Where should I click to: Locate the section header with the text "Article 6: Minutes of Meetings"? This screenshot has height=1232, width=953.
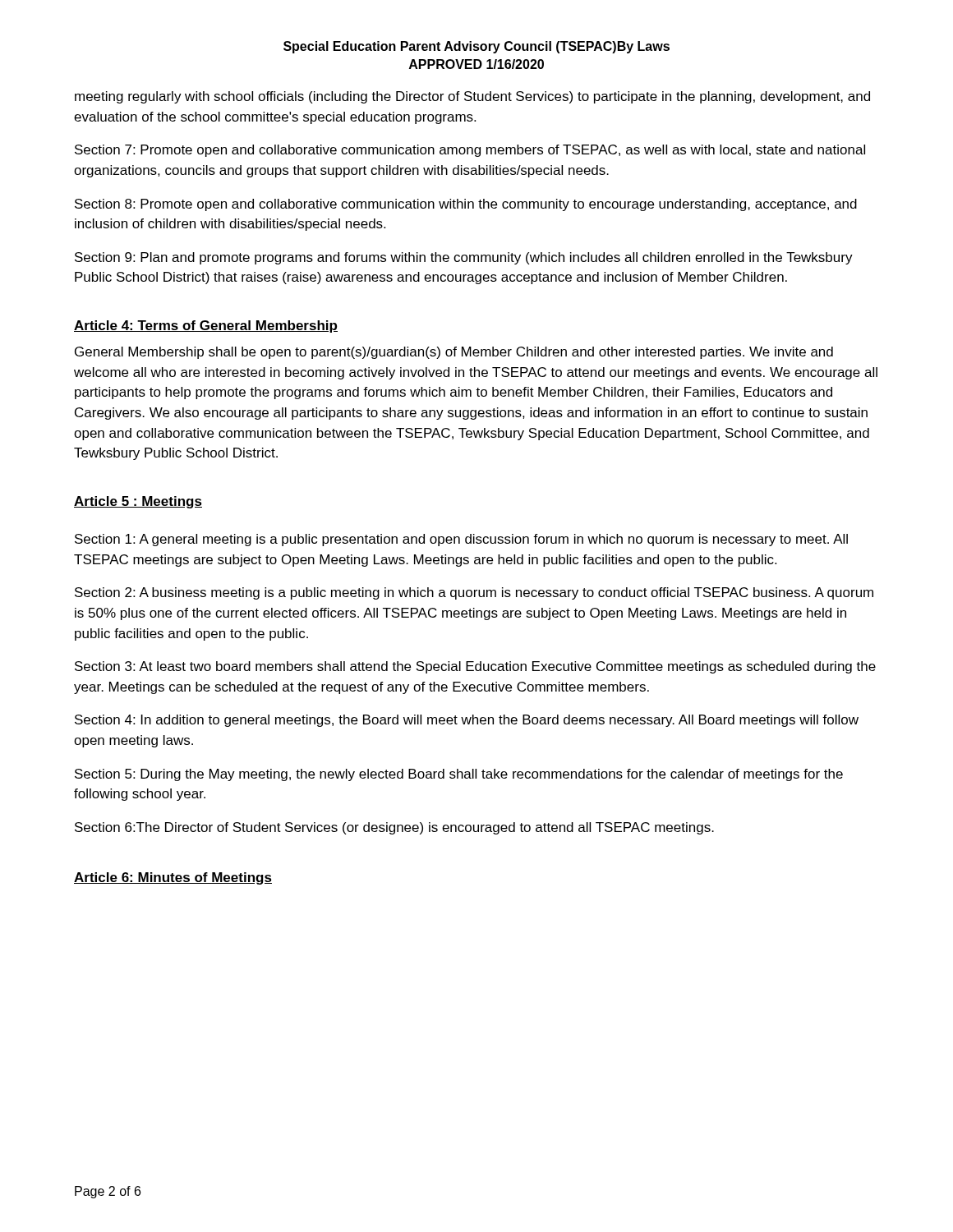click(173, 877)
